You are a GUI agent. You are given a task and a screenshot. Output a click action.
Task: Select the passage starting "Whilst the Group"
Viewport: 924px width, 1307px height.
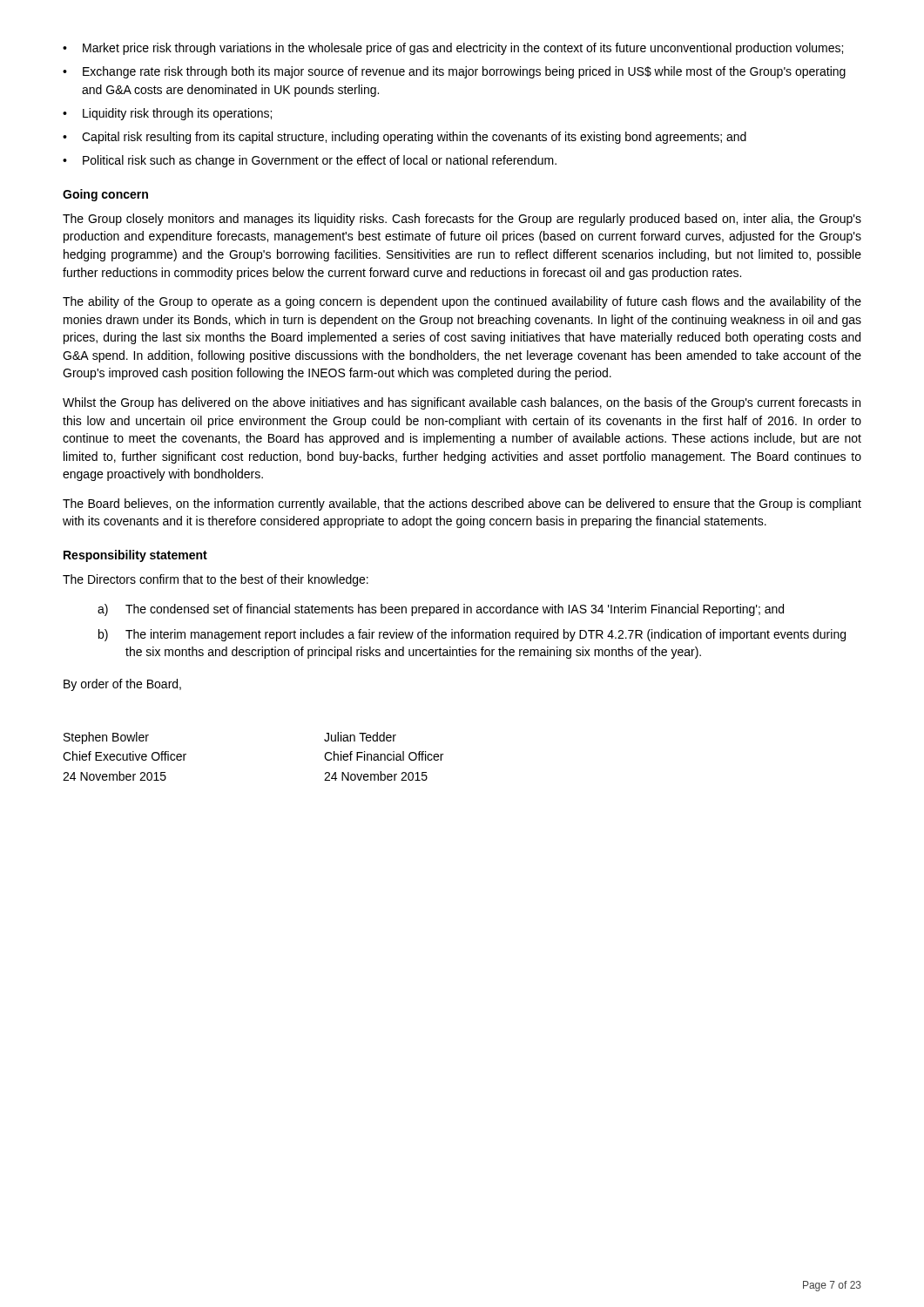462,438
